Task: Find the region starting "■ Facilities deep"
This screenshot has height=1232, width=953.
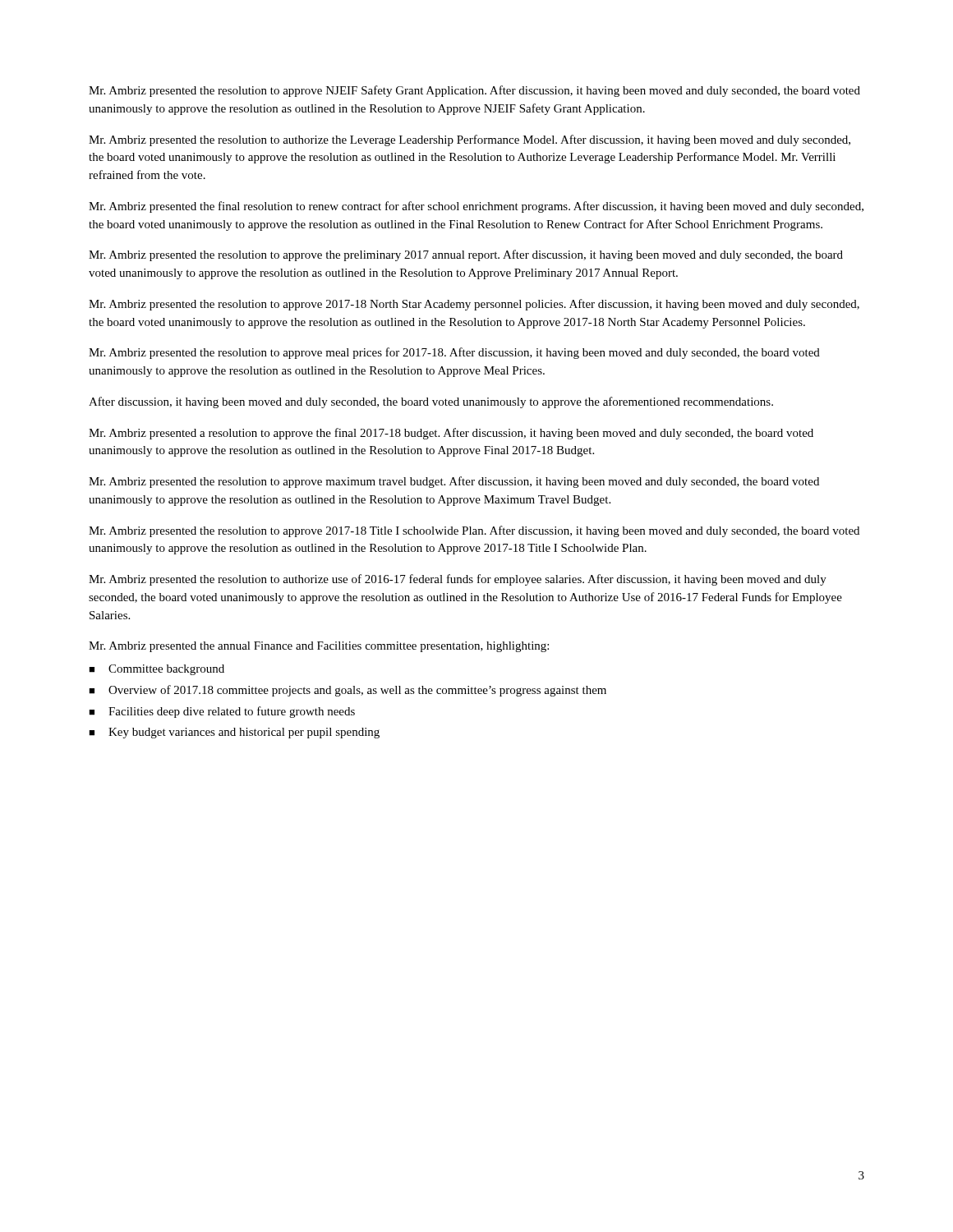Action: (x=222, y=712)
